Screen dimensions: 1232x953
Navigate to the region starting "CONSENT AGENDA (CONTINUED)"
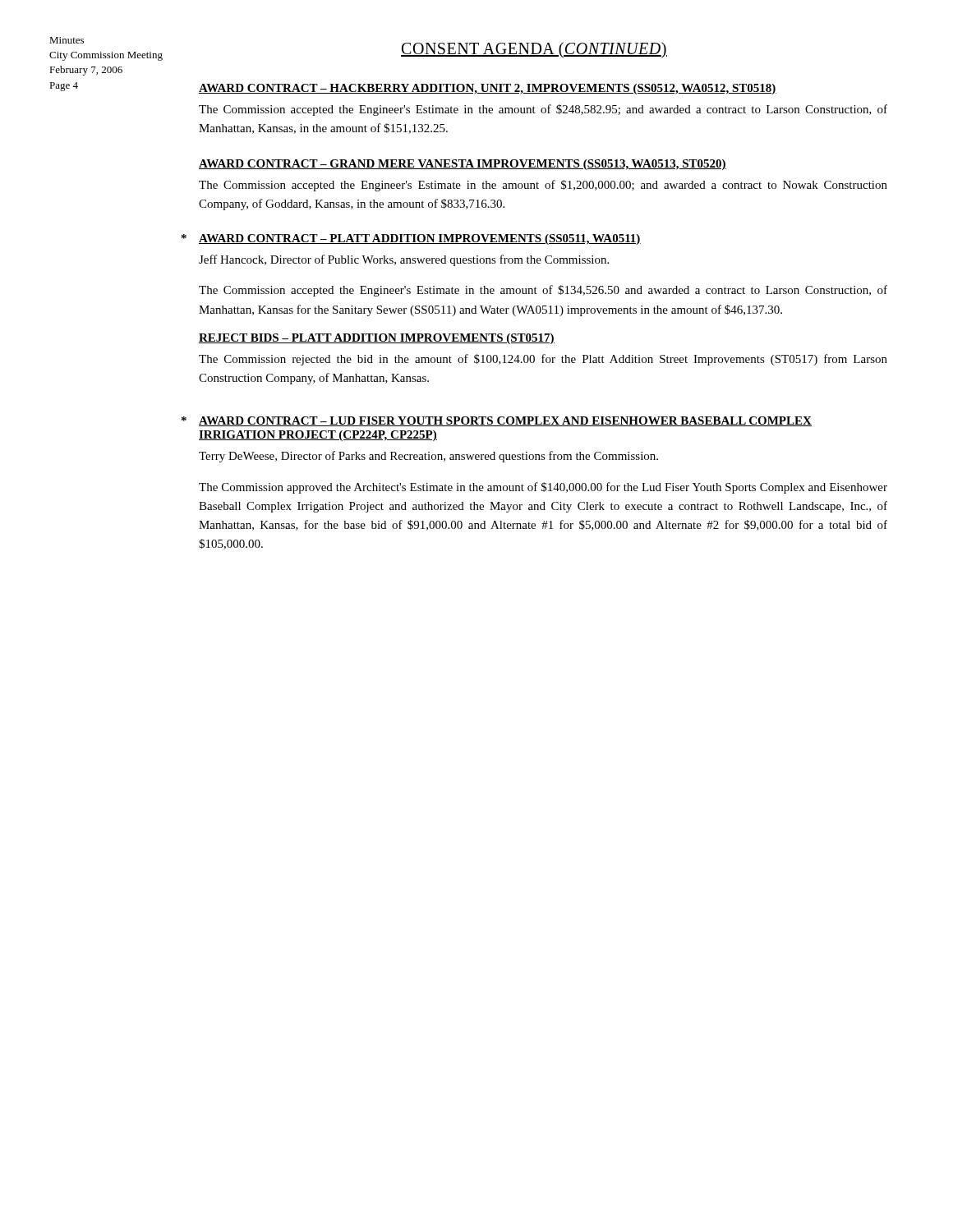coord(534,48)
